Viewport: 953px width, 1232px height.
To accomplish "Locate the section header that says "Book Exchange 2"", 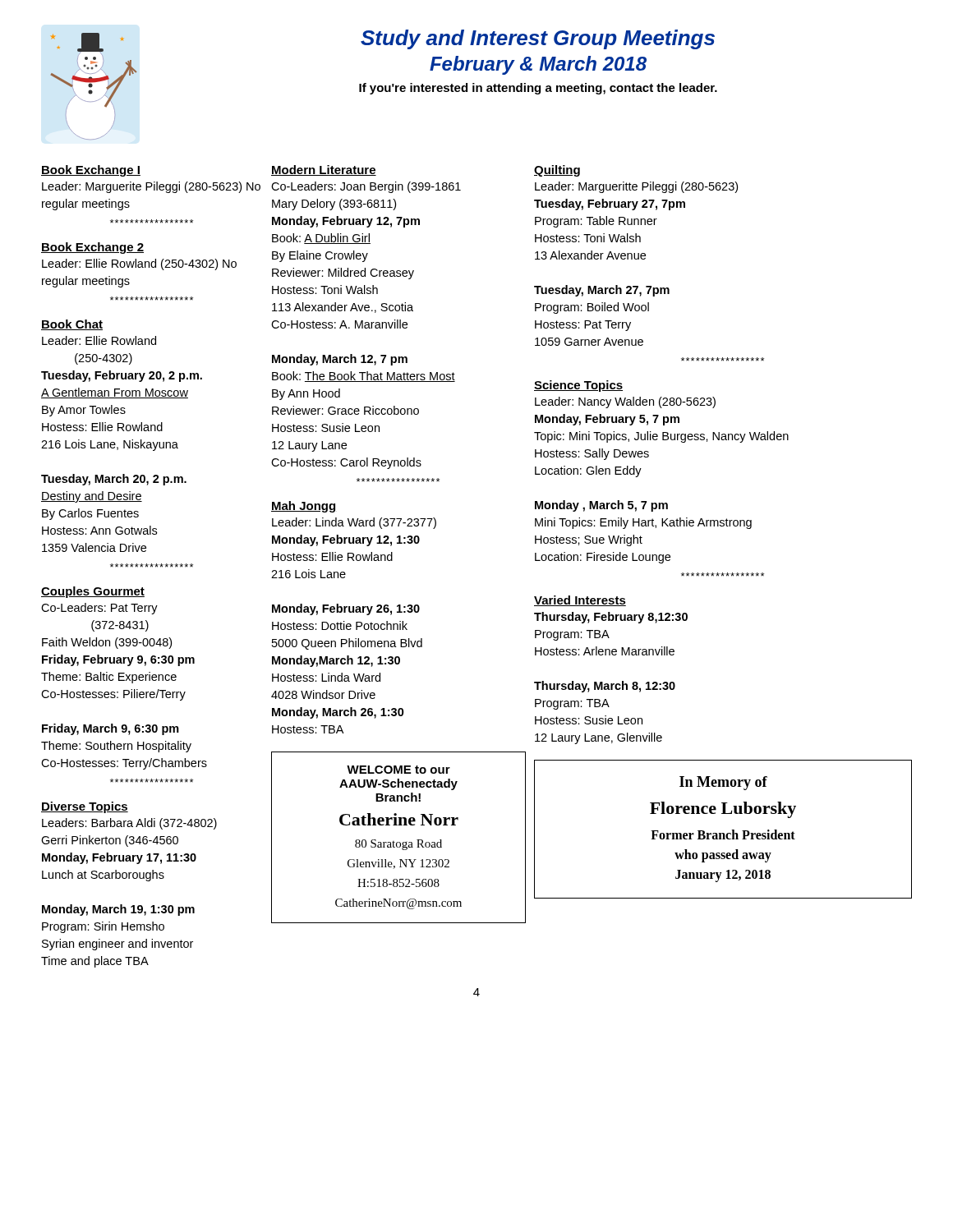I will (152, 247).
